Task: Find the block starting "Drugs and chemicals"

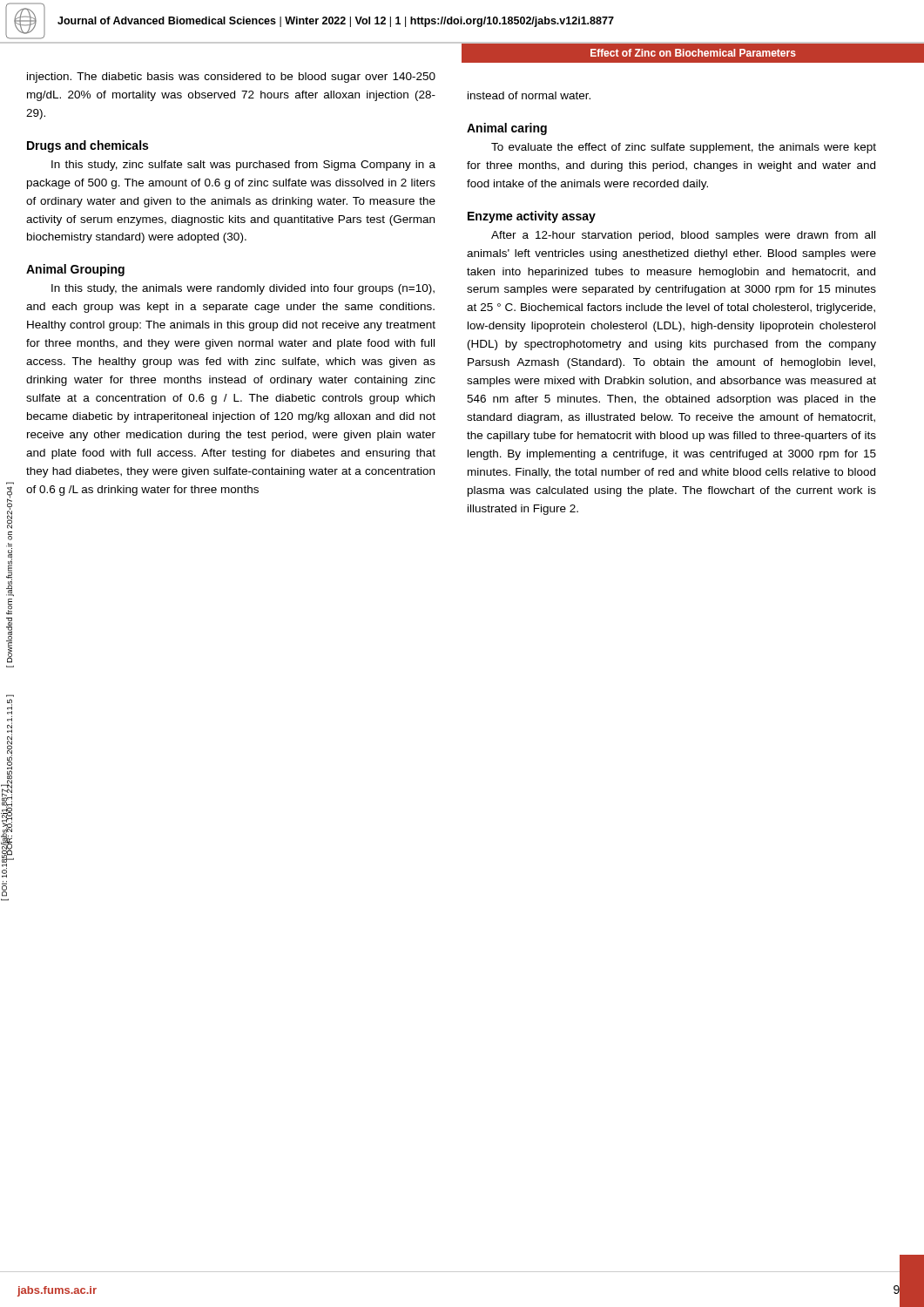Action: [87, 145]
